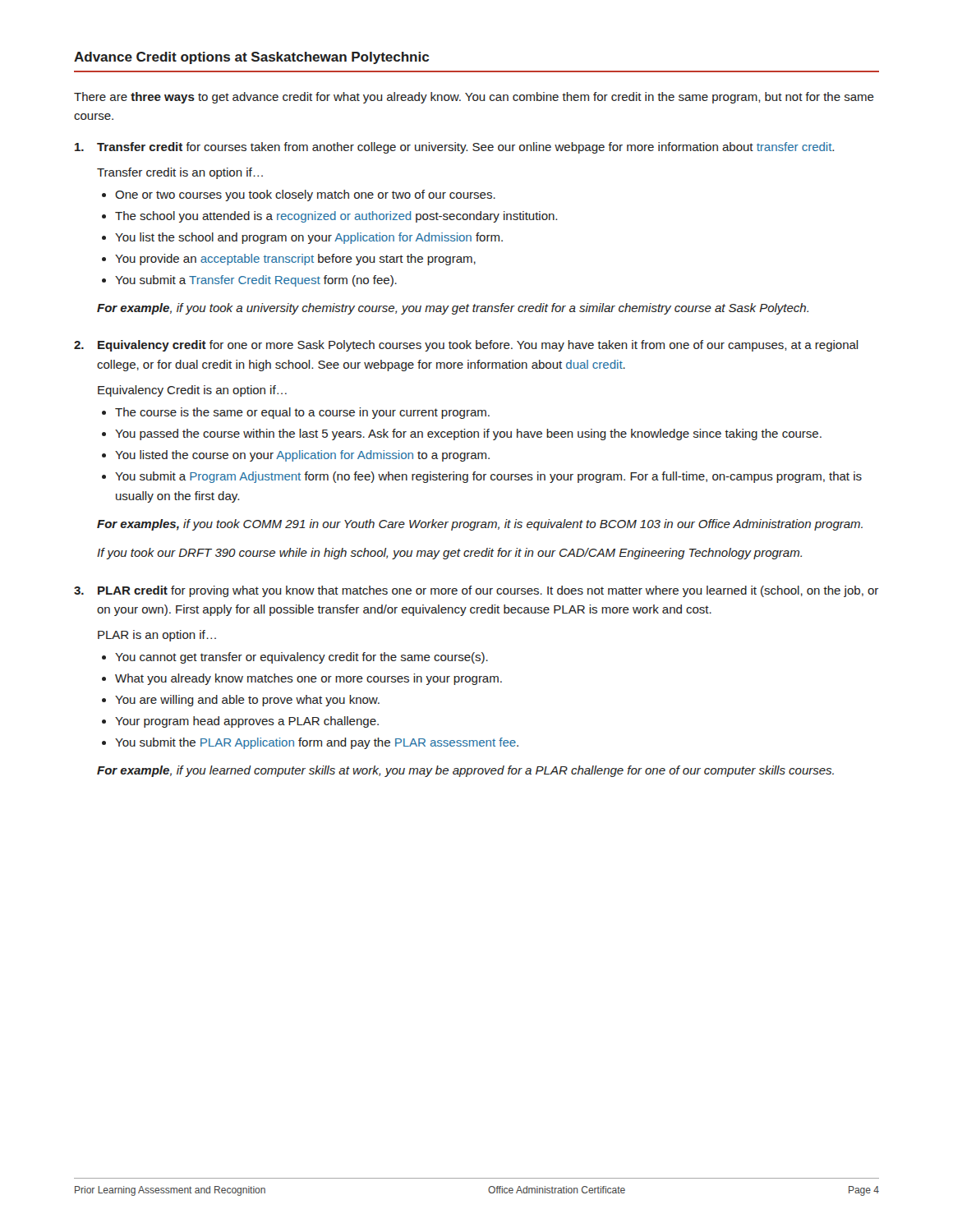Screen dimensions: 1232x953
Task: Find the block on this page that starts "Transfer credit for"
Action: pyautogui.click(x=476, y=232)
